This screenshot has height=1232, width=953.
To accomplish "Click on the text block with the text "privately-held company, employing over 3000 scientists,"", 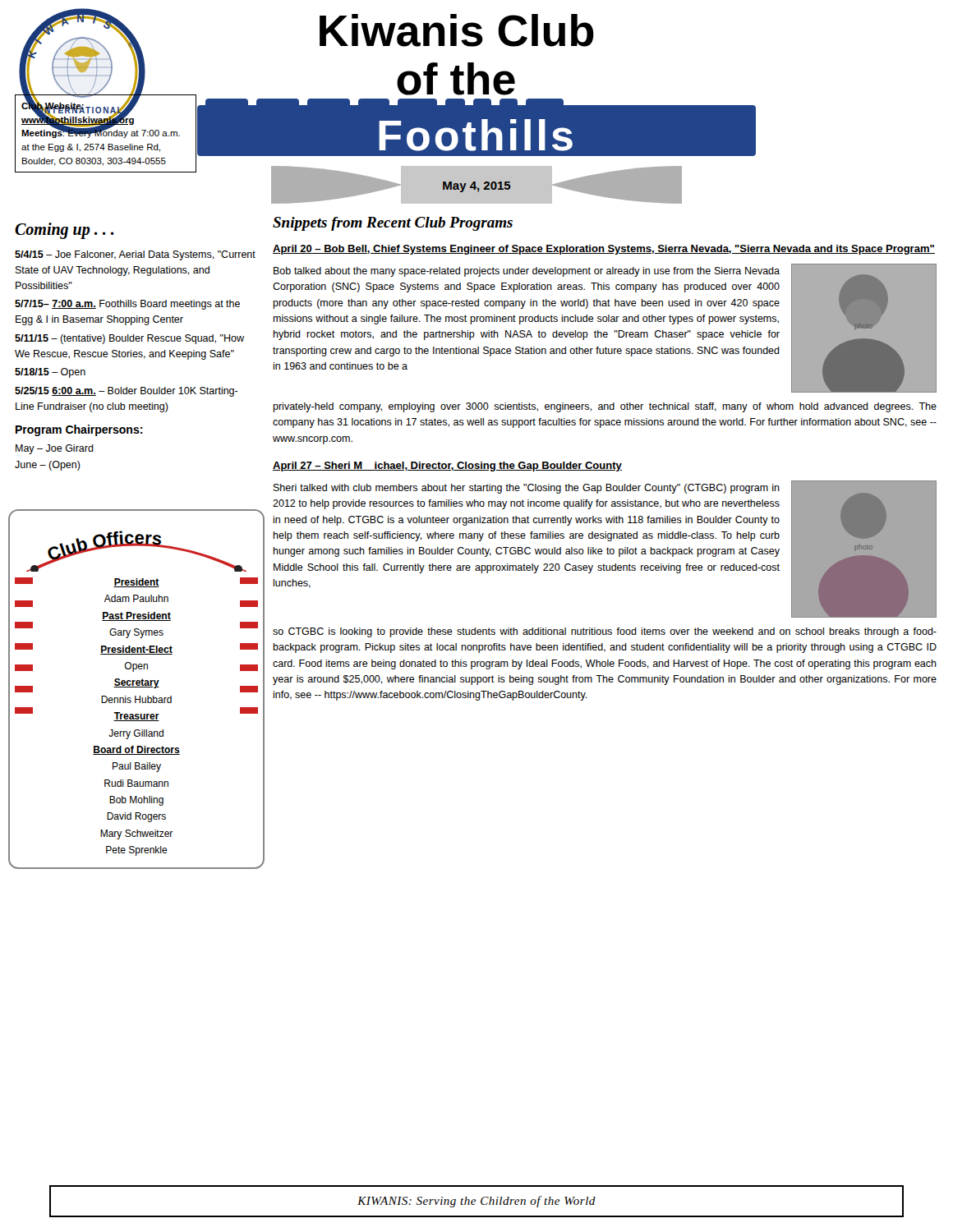I will pyautogui.click(x=605, y=422).
